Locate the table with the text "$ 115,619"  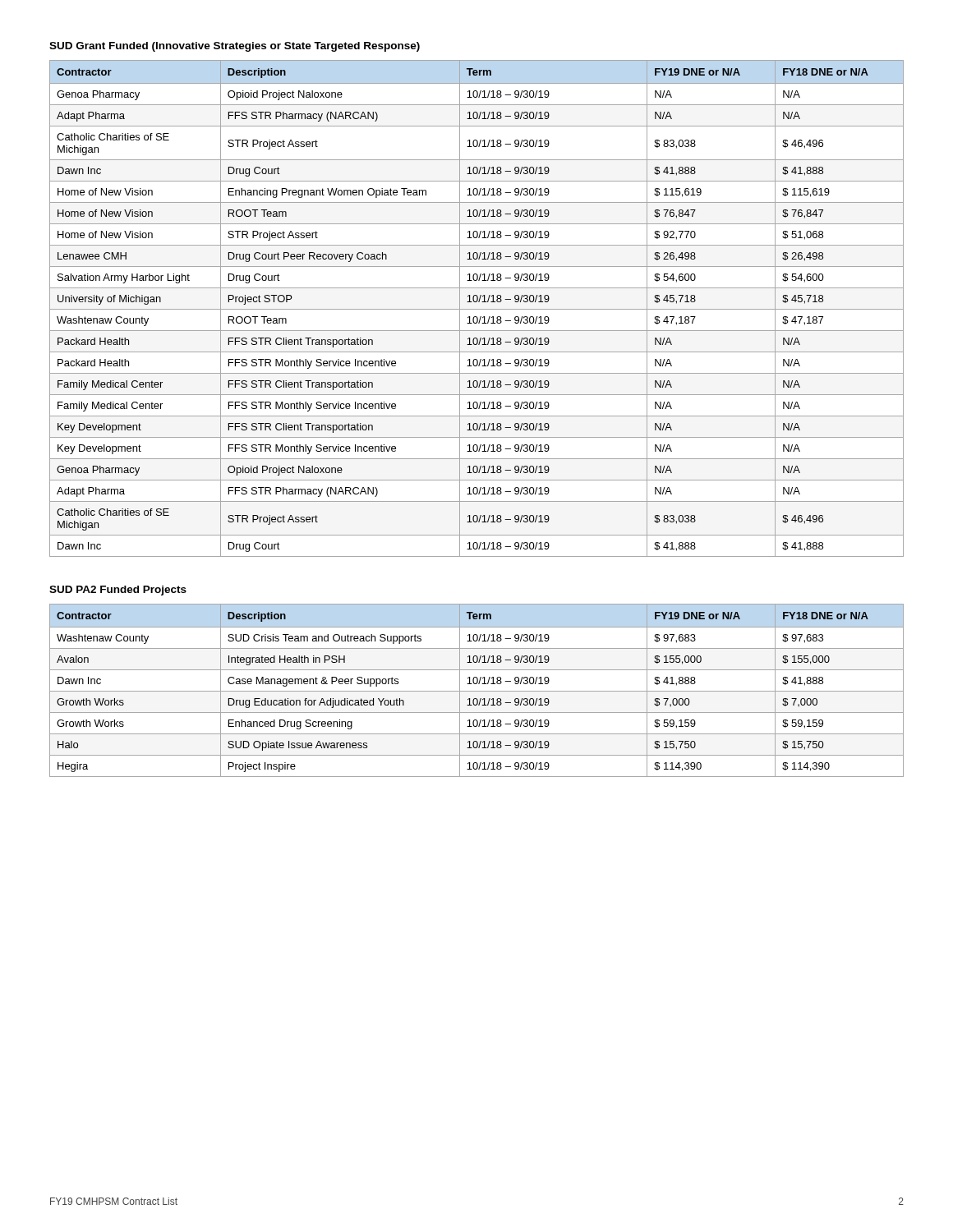[476, 308]
